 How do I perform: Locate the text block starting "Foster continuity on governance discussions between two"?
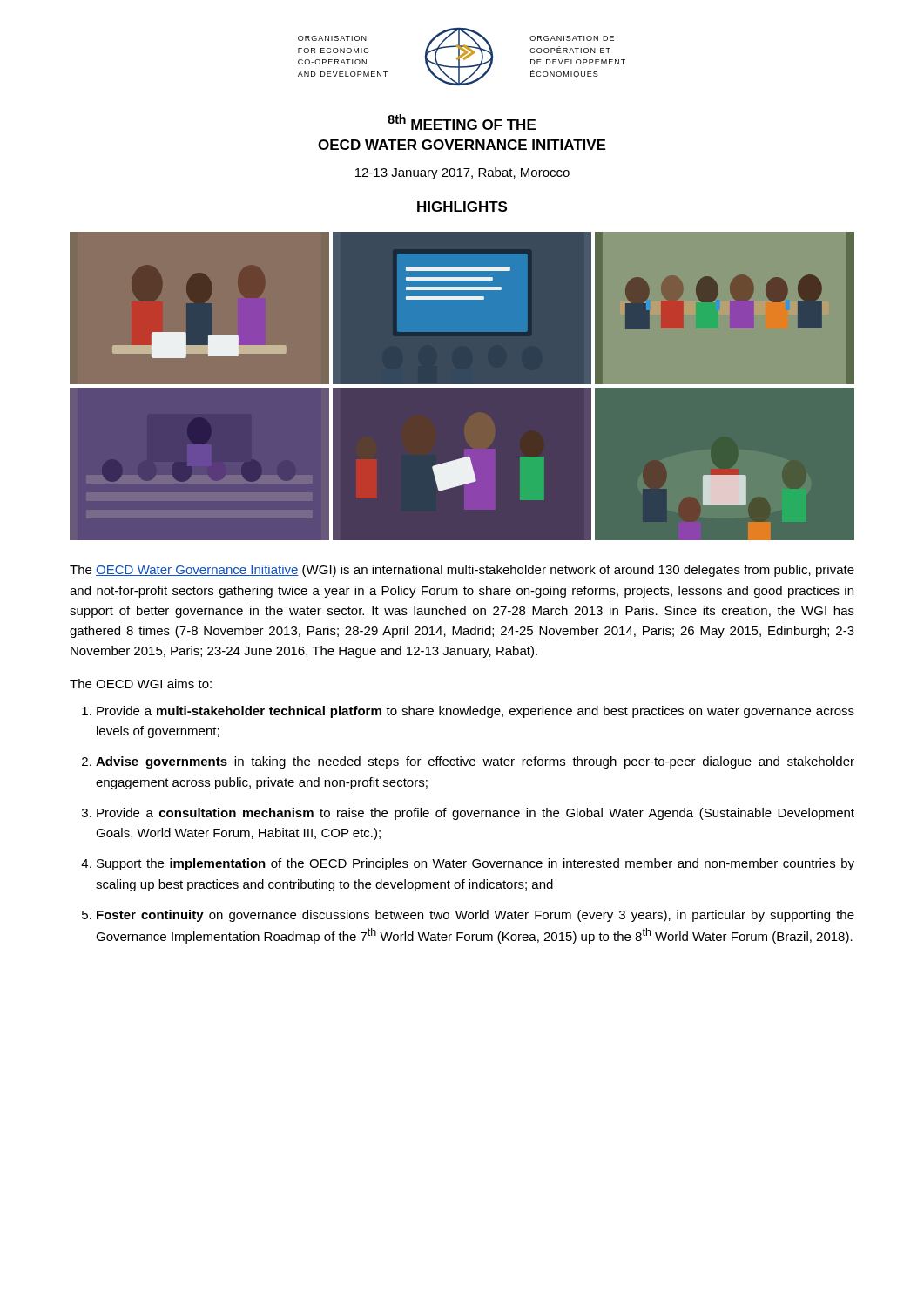pos(475,925)
